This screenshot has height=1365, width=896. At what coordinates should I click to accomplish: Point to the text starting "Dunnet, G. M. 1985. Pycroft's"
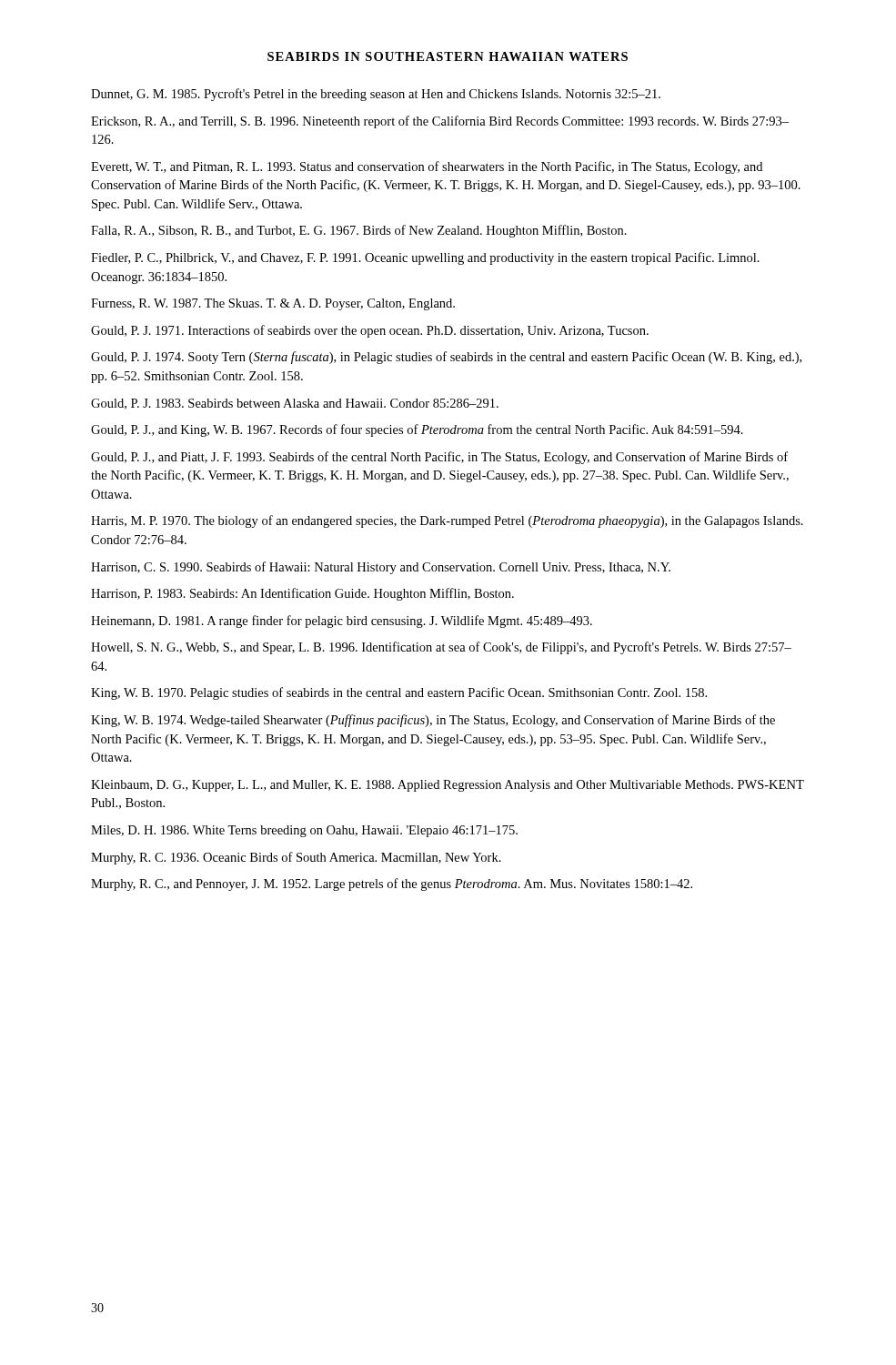coord(448,94)
